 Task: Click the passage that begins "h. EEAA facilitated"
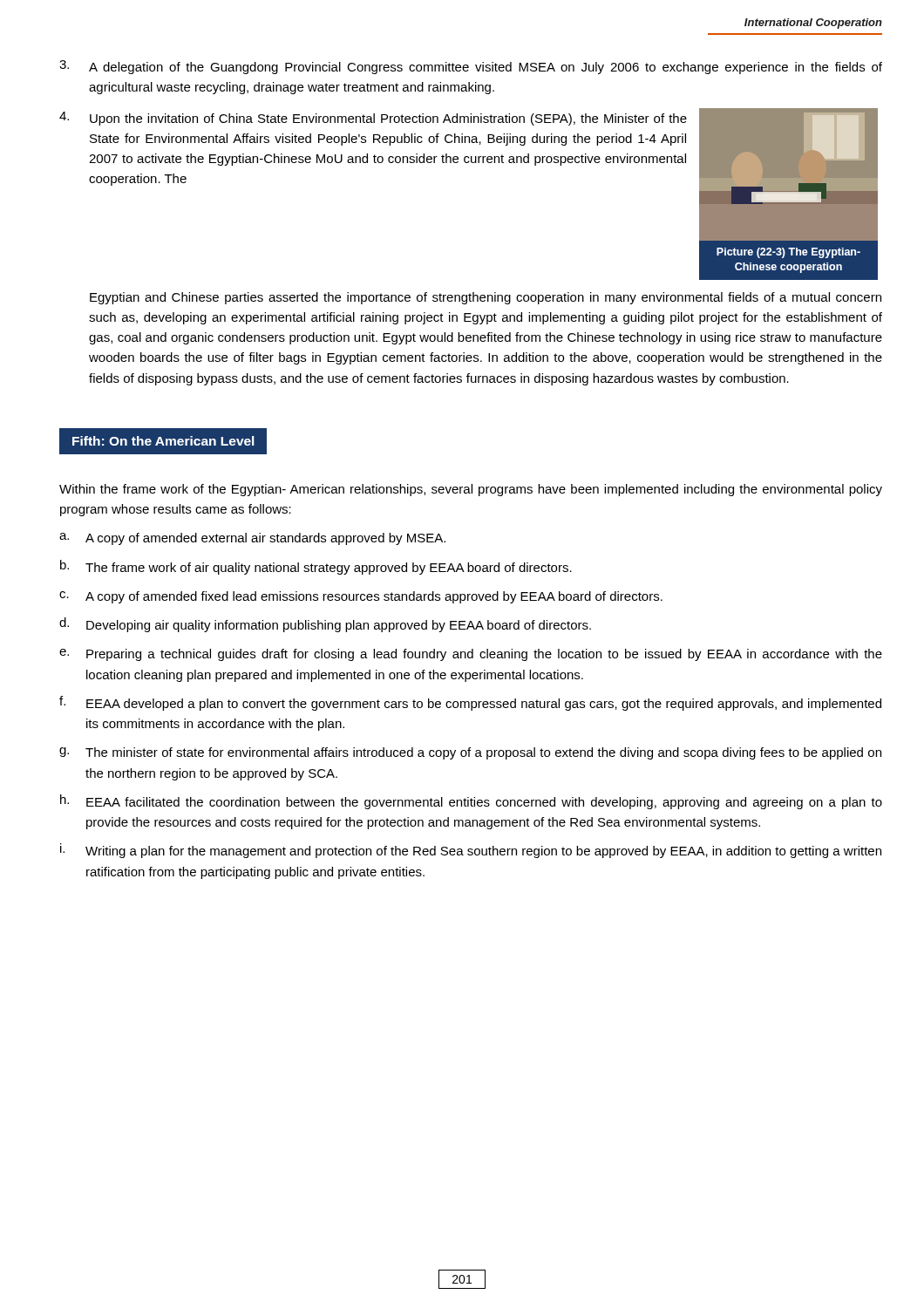coord(471,812)
